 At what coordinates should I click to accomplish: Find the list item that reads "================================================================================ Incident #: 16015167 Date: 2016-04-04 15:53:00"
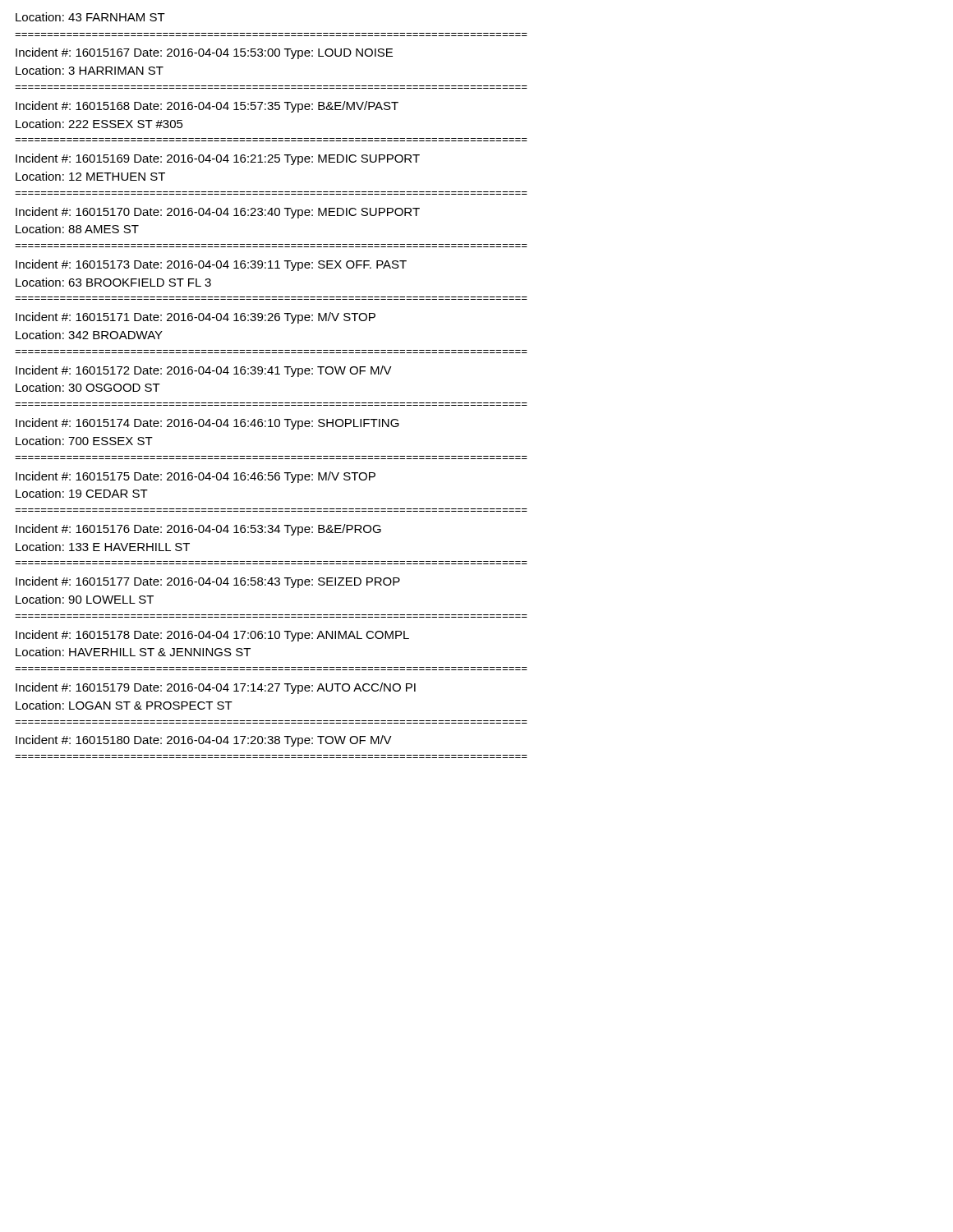coord(204,53)
